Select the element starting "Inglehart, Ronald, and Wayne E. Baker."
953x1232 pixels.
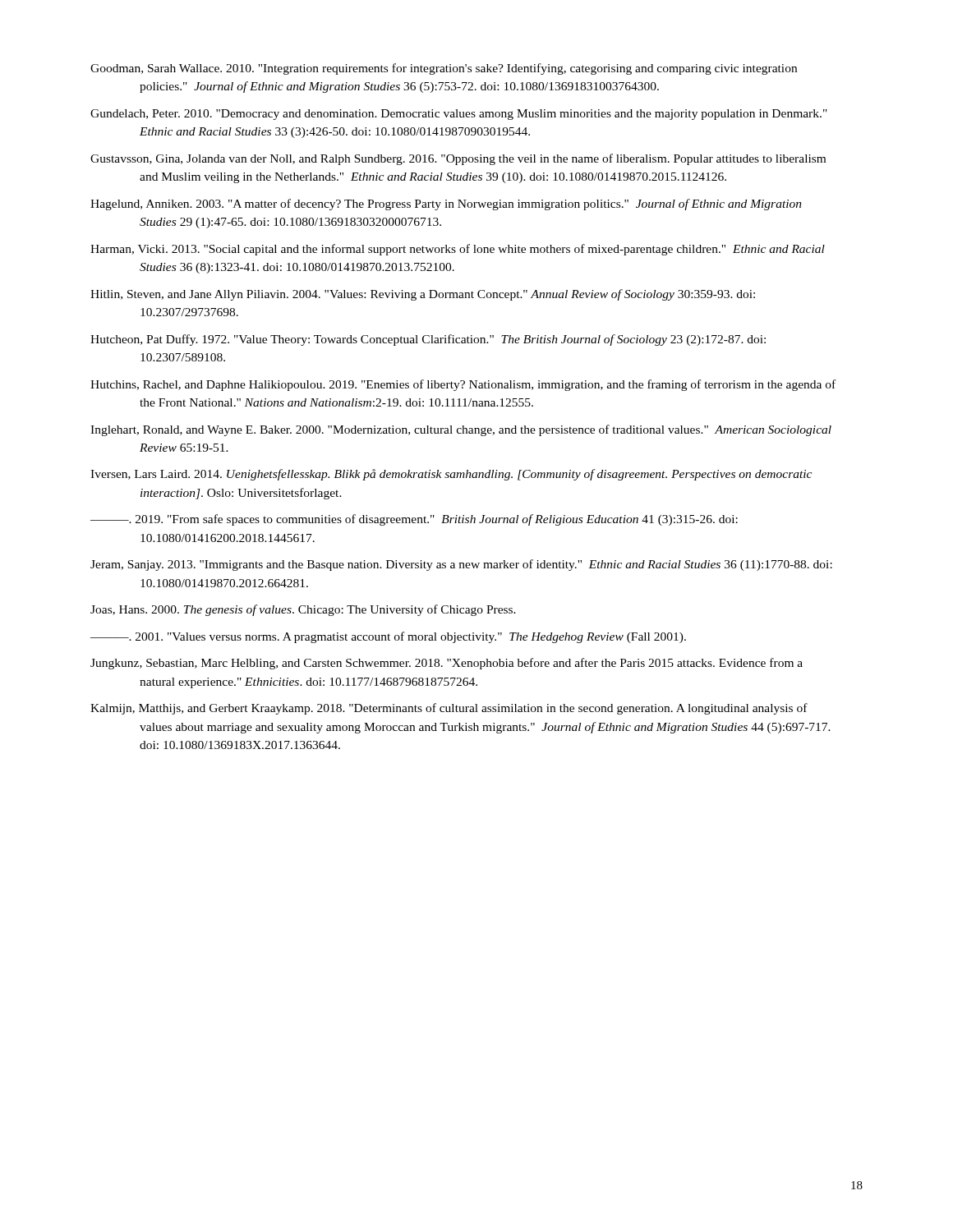coord(461,438)
